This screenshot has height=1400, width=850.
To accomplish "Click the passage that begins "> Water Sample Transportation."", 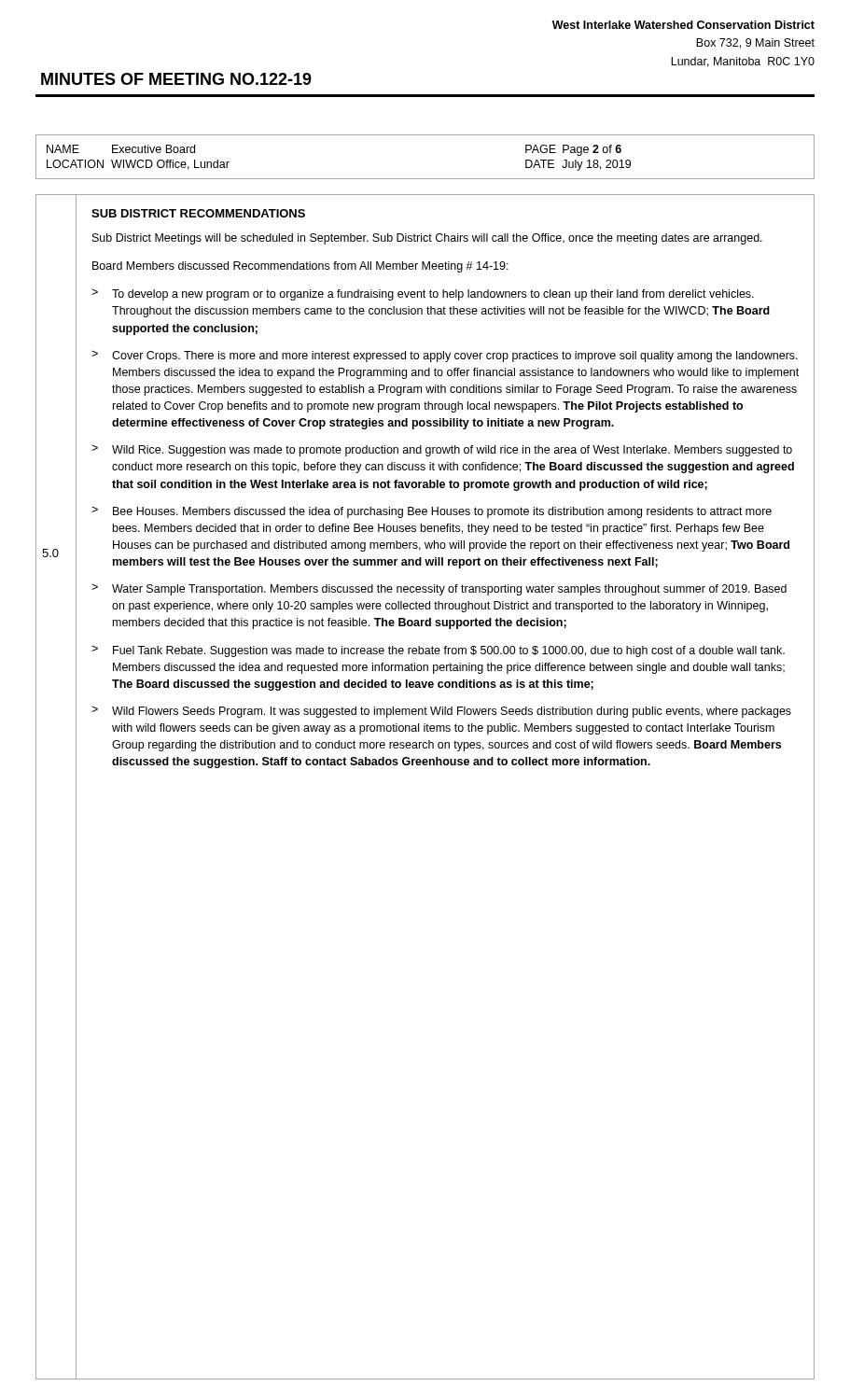I will pyautogui.click(x=446, y=606).
